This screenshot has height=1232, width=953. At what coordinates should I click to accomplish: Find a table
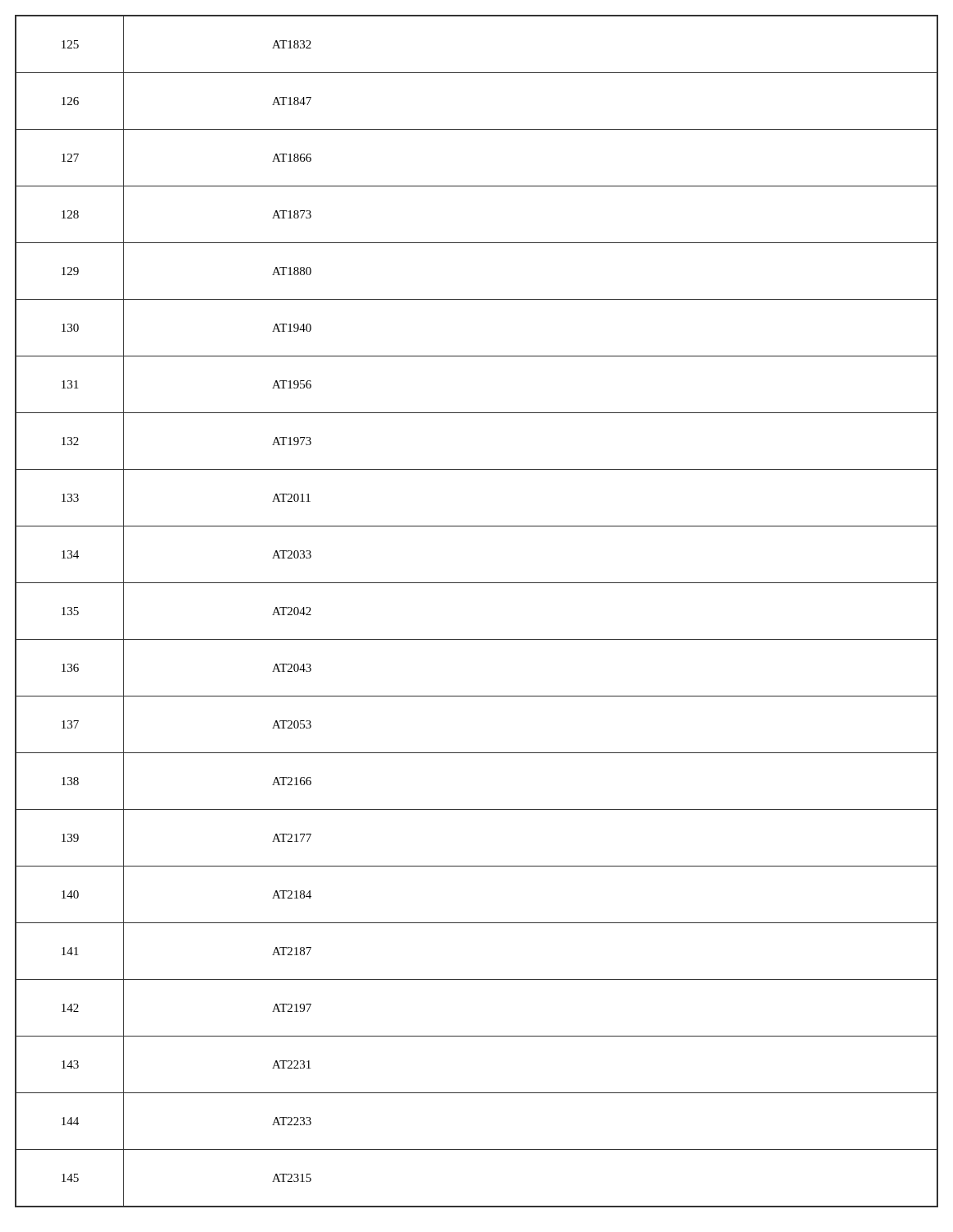pyautogui.click(x=476, y=611)
